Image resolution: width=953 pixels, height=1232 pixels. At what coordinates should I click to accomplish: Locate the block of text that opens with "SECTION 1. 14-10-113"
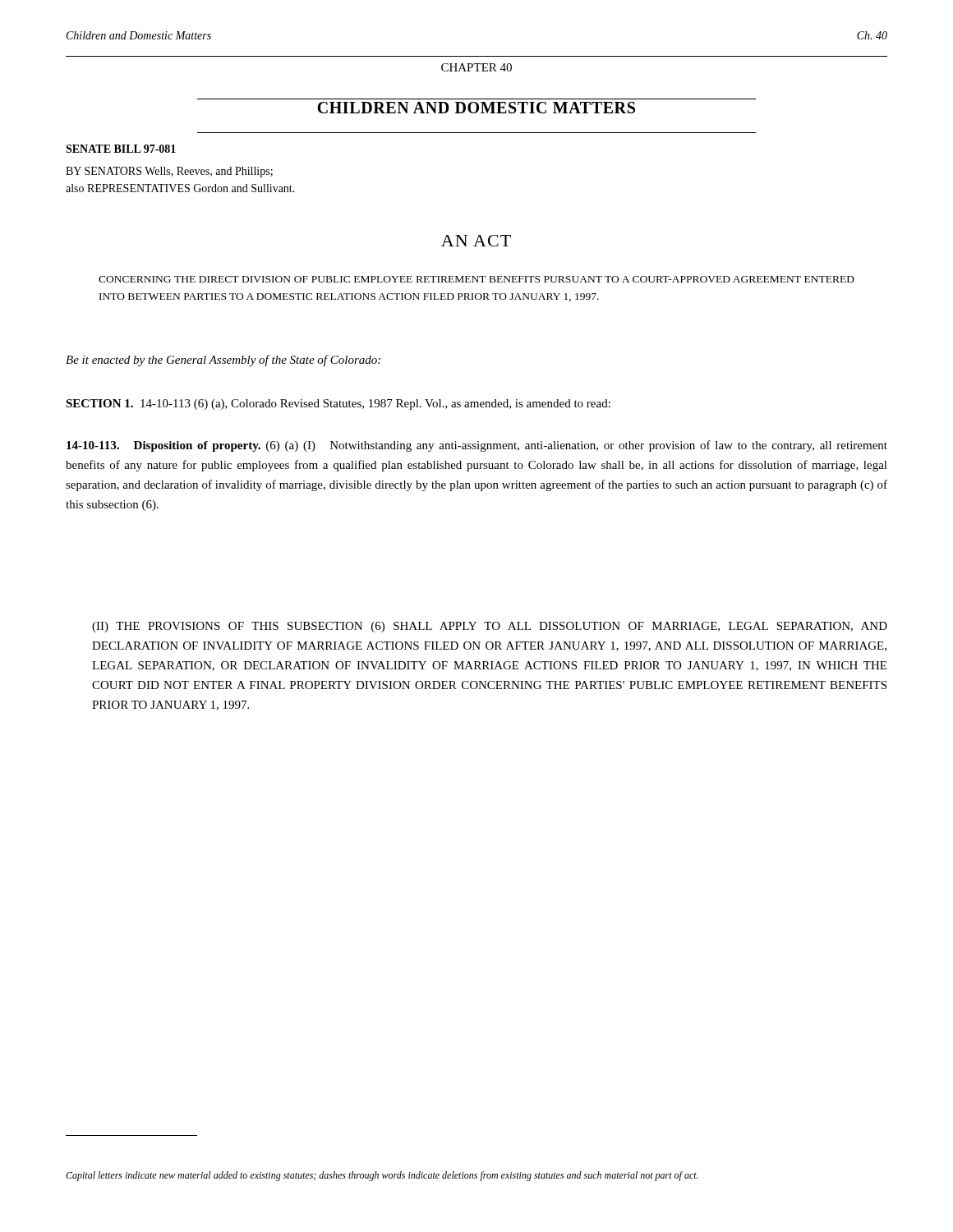338,403
